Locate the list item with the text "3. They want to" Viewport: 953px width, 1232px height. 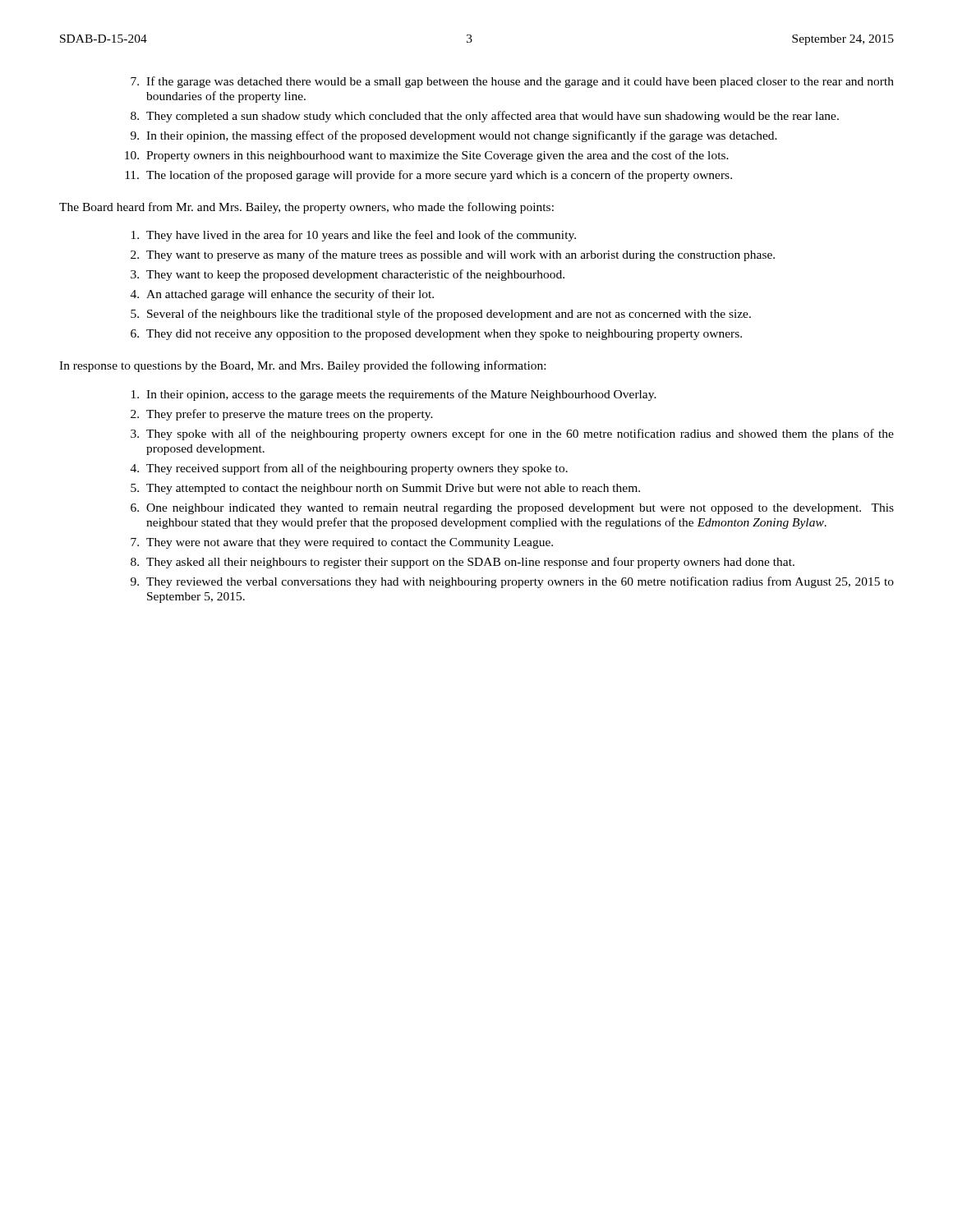click(x=501, y=274)
